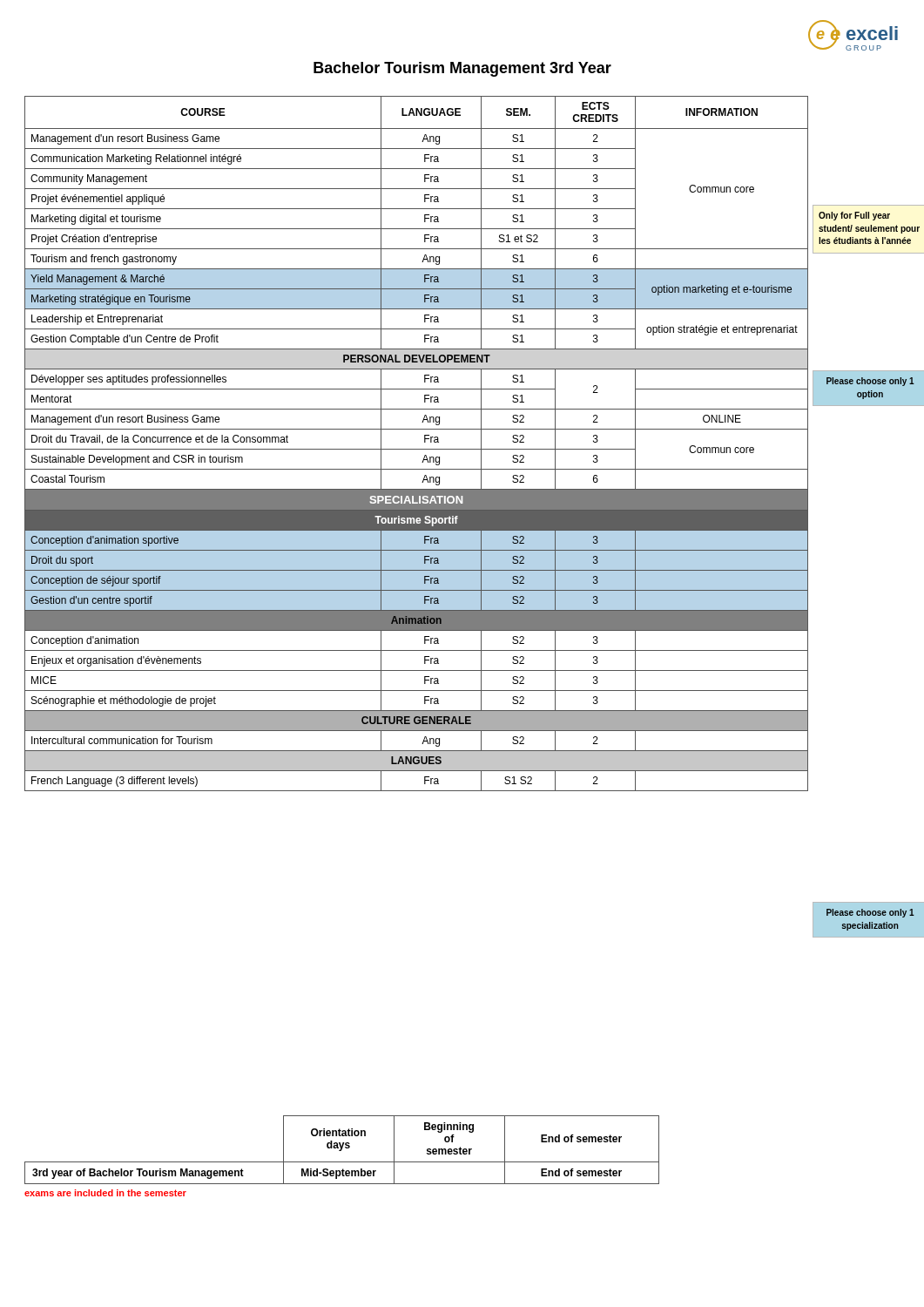The image size is (924, 1307).
Task: Where is the passage that starts "Only for Full year student/ seulement"?
Action: tap(869, 228)
